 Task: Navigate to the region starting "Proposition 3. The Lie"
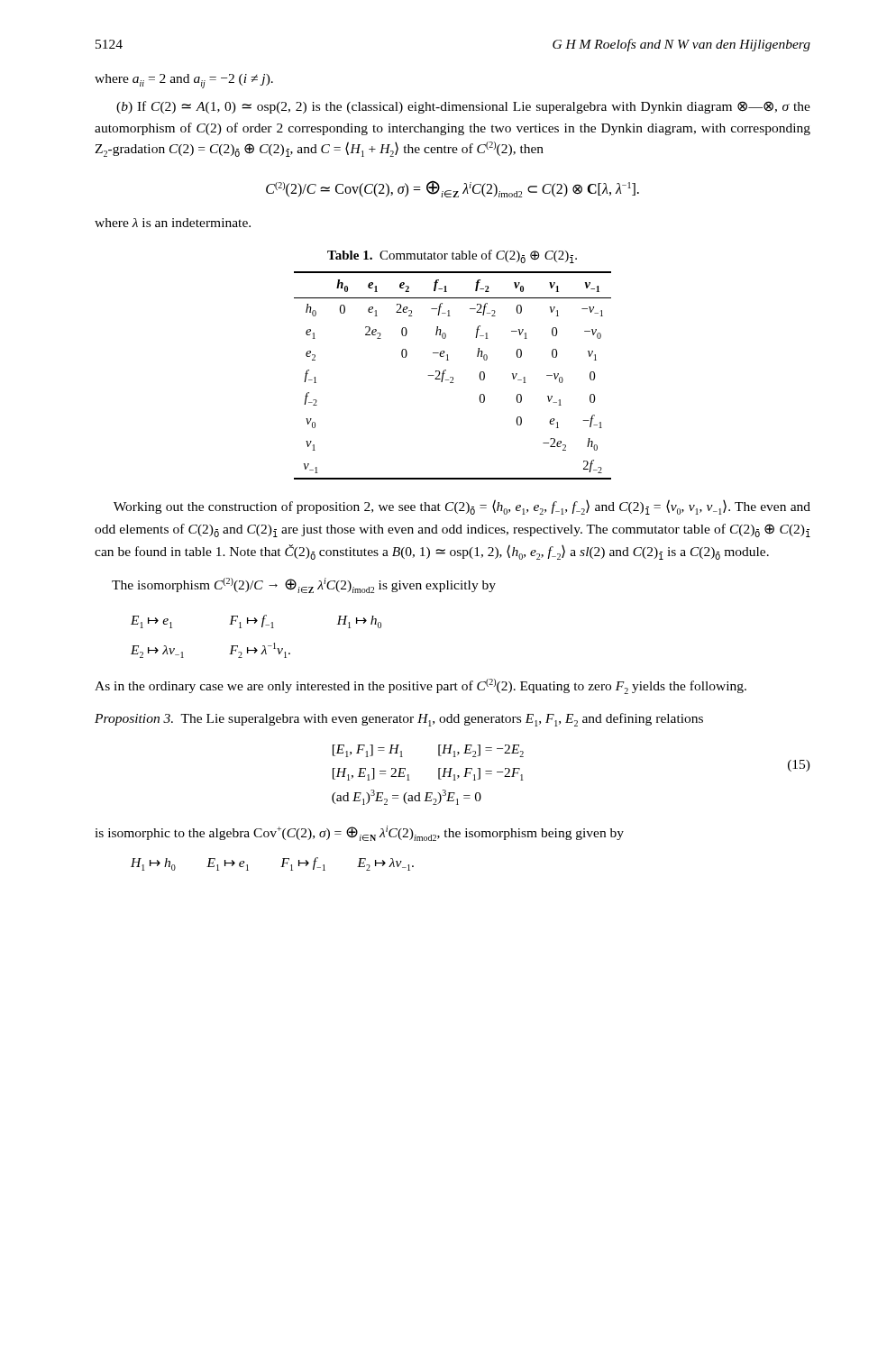[x=399, y=719]
